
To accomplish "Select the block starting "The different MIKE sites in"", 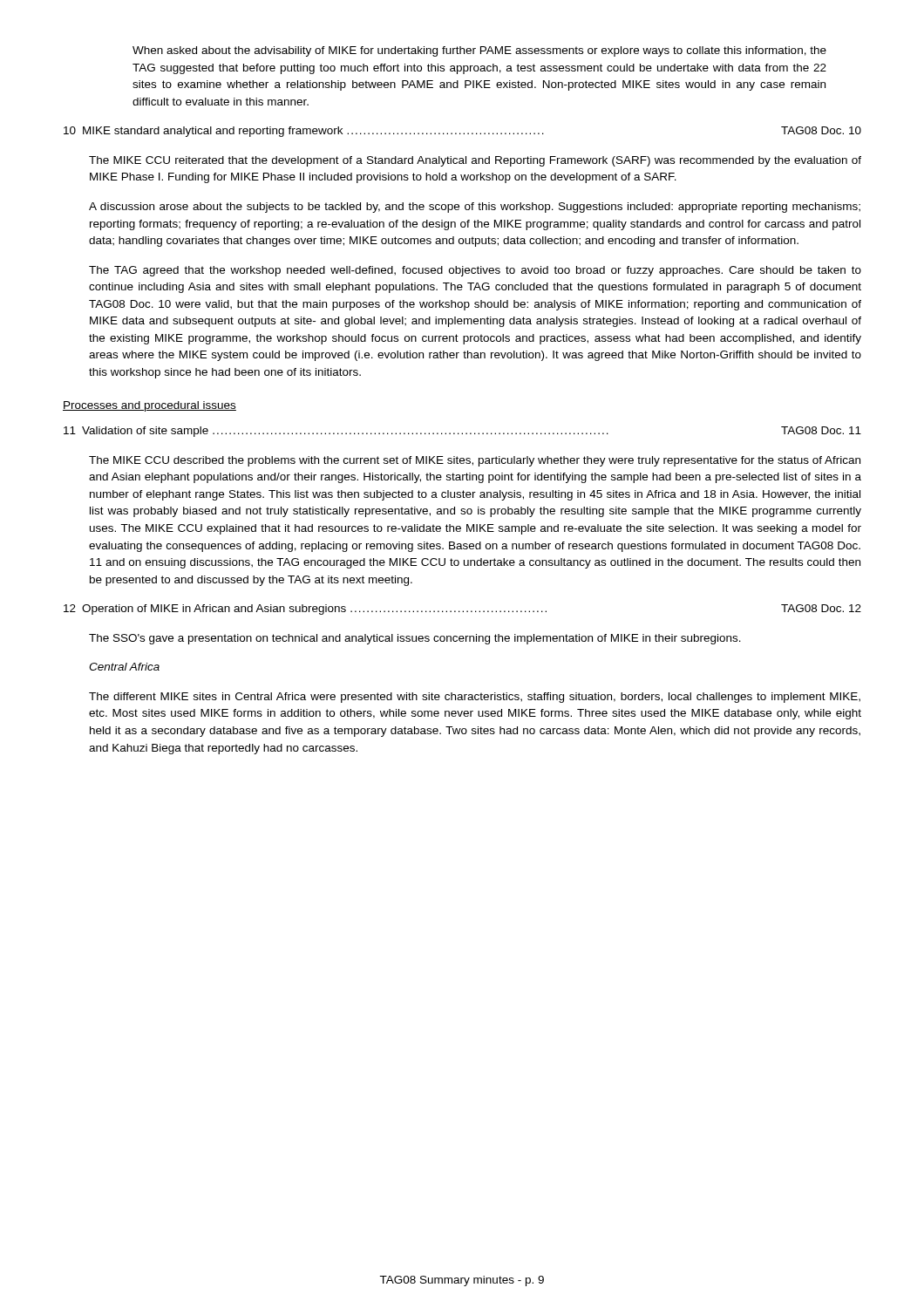I will 475,722.
